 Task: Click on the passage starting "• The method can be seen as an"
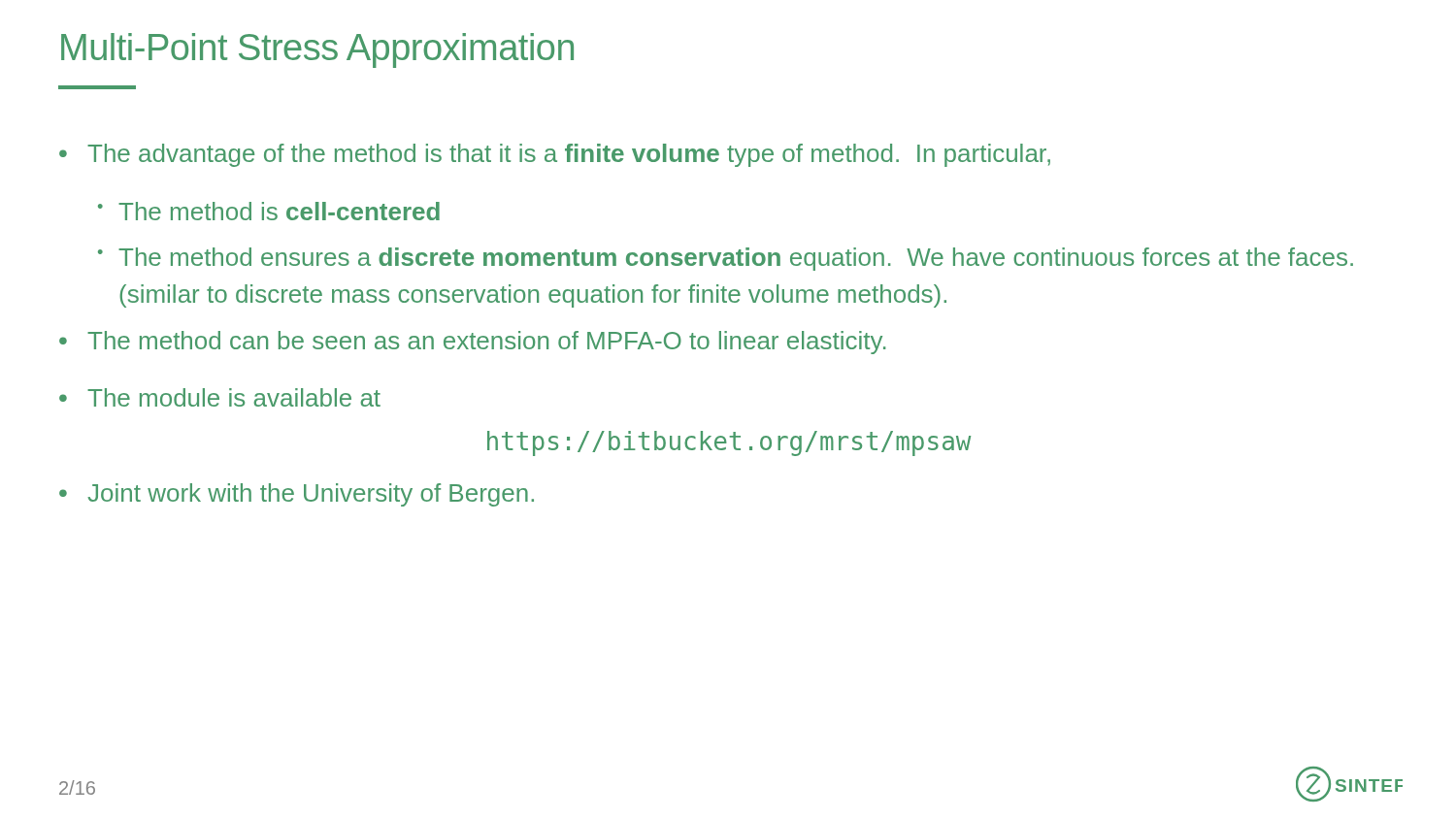tap(473, 341)
